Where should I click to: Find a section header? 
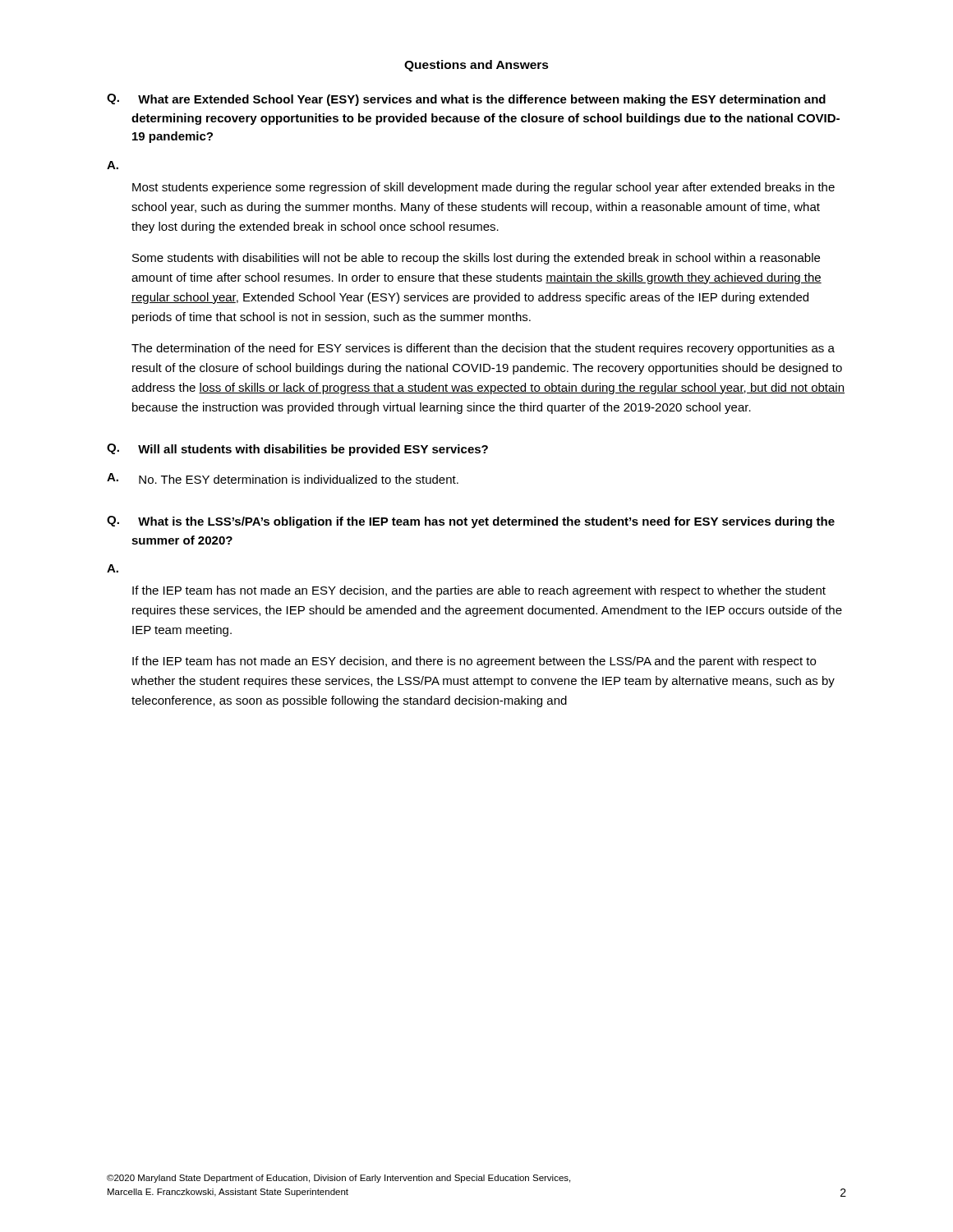point(476,64)
